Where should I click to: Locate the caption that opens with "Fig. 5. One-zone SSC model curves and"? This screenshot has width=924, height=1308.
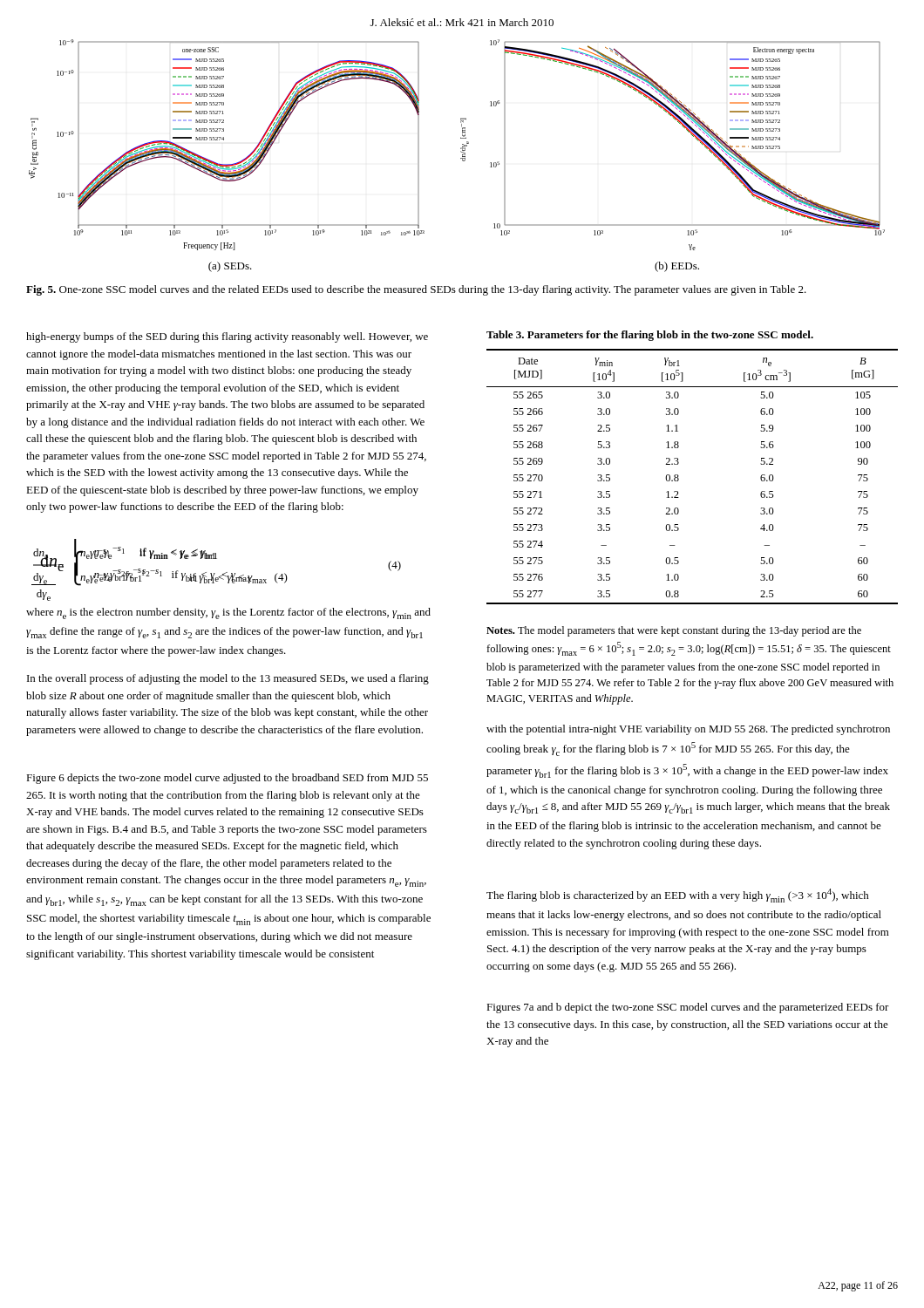tap(416, 289)
